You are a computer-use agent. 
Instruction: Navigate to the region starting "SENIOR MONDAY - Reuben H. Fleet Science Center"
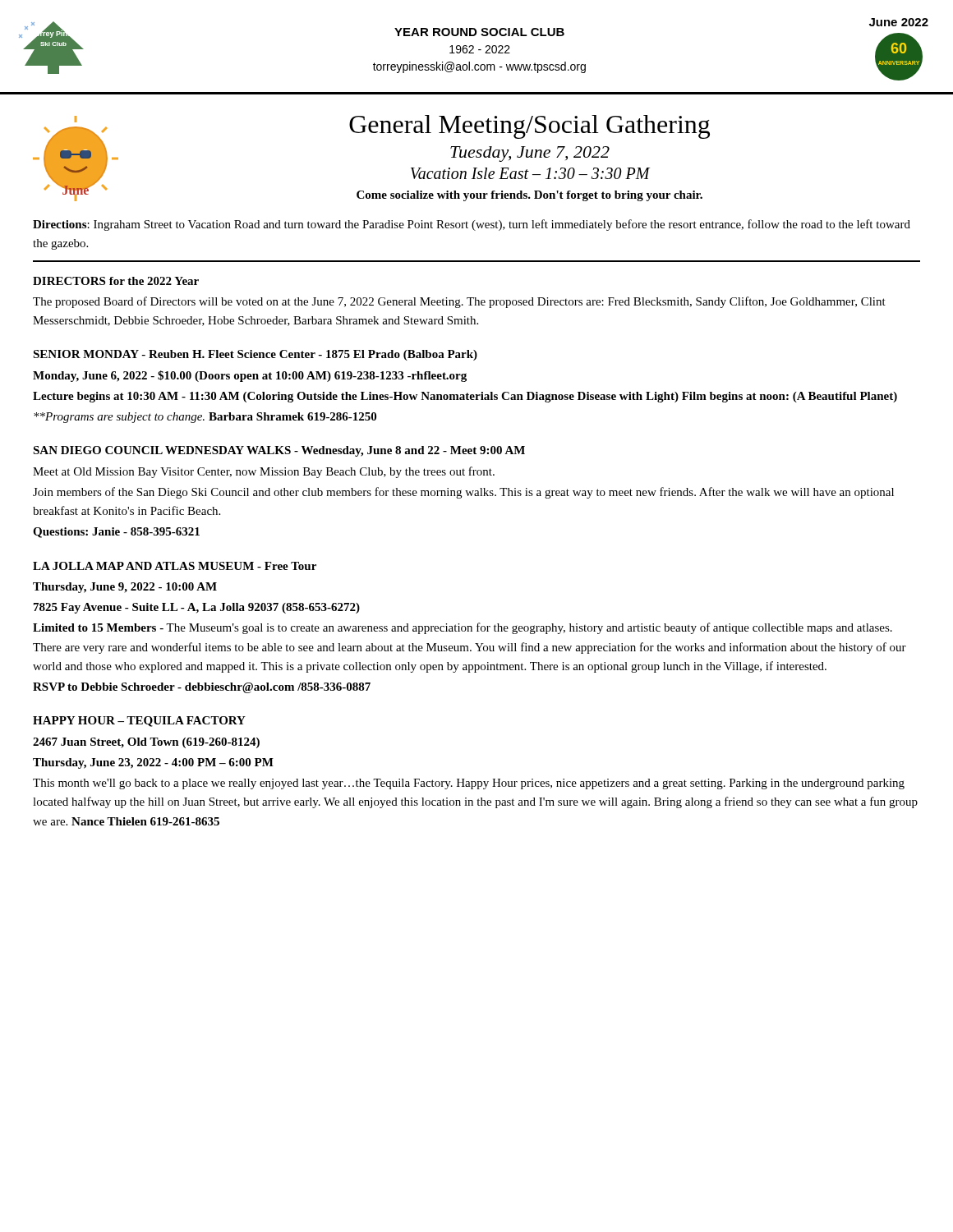(x=476, y=386)
